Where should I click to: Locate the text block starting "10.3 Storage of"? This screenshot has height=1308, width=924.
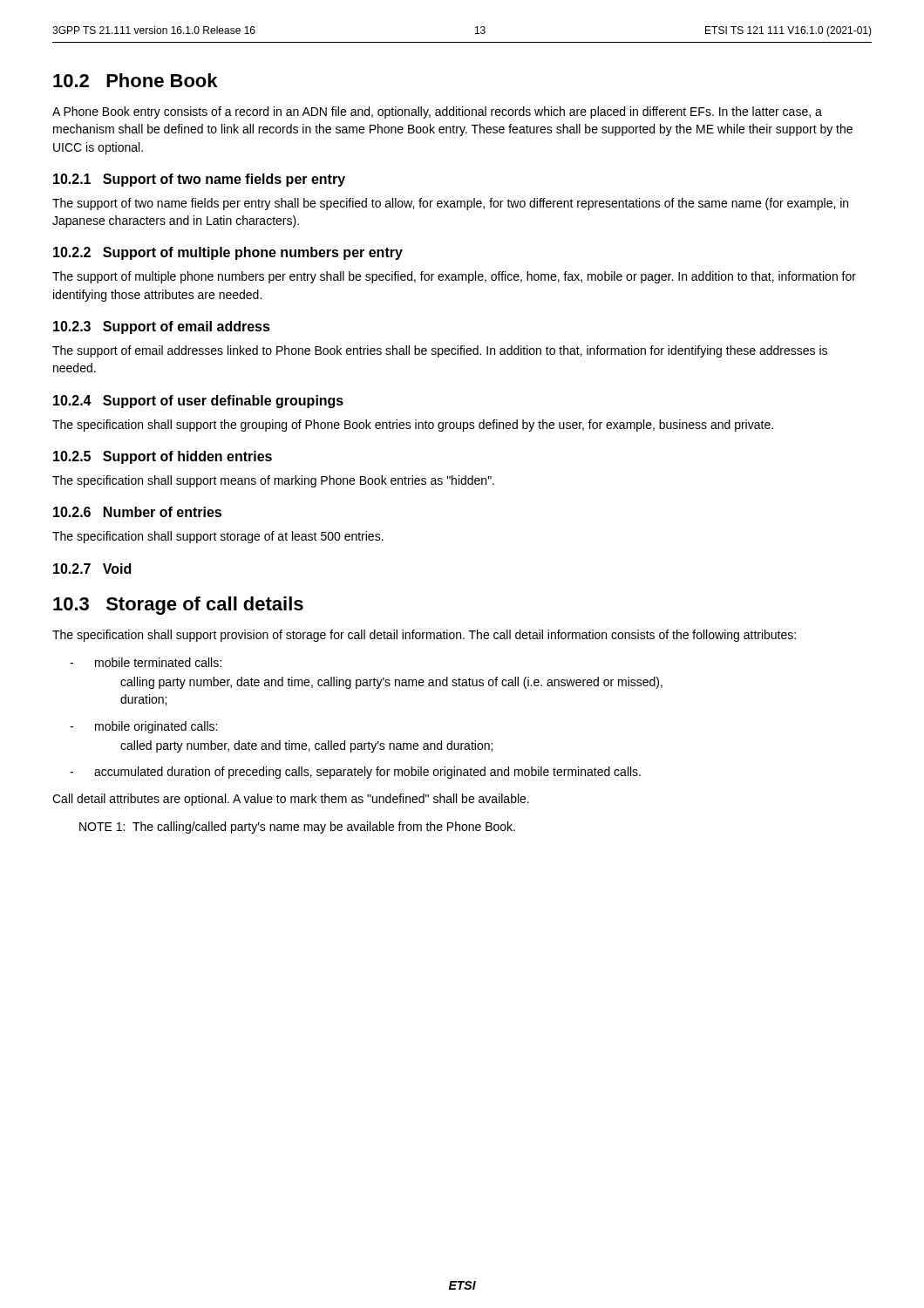pos(178,606)
